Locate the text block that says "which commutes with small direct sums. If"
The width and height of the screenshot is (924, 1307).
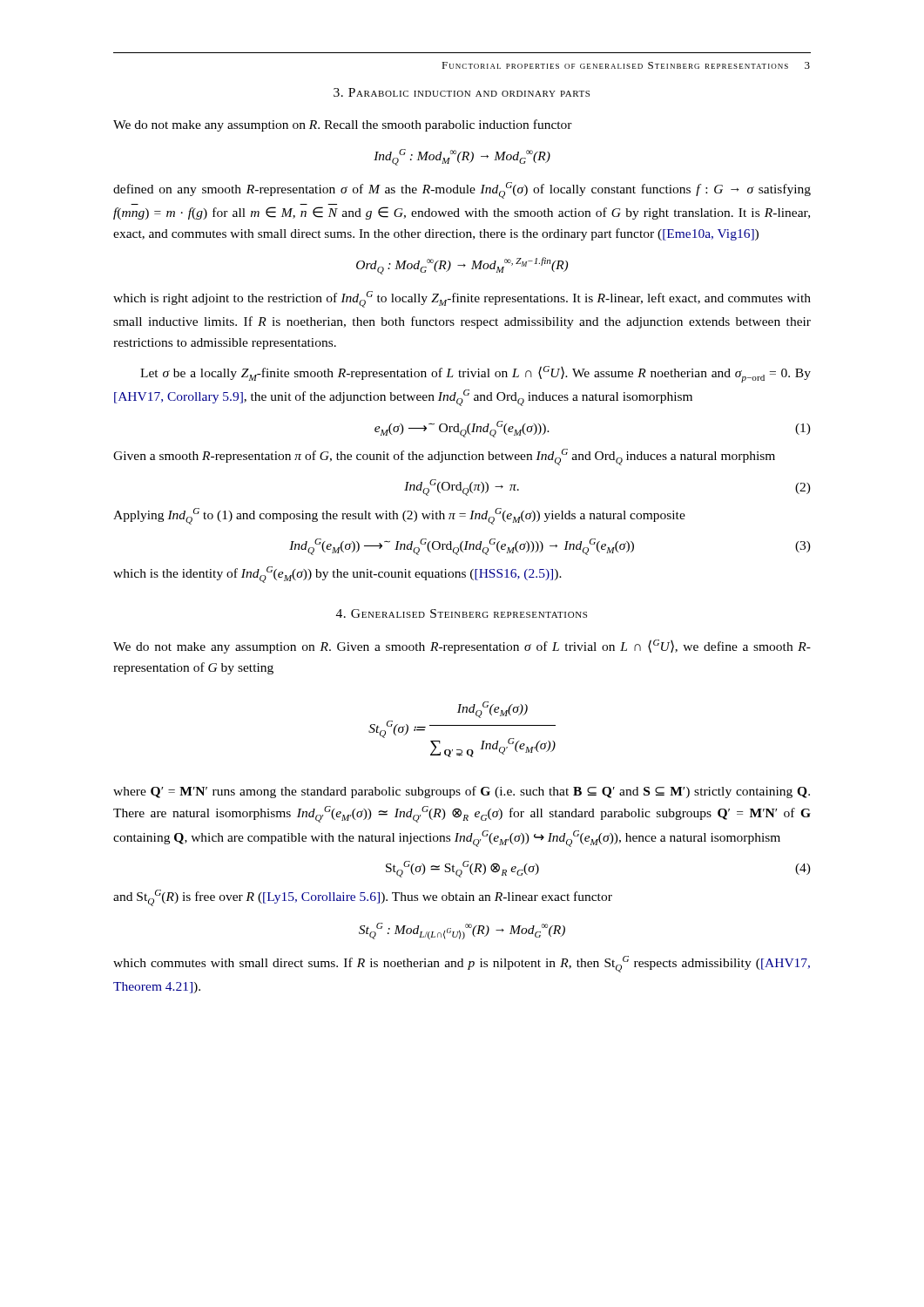pos(462,973)
